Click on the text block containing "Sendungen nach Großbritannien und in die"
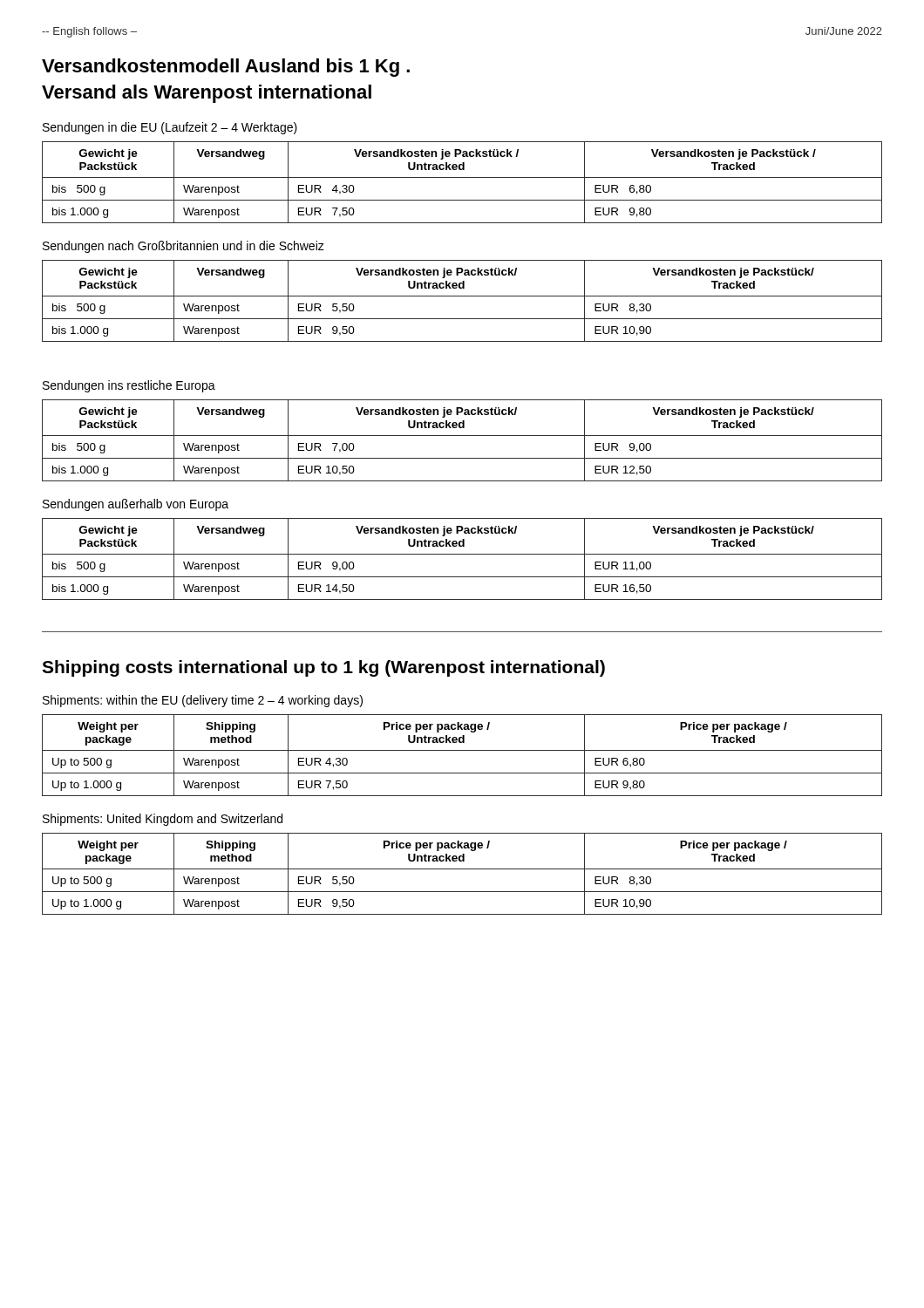The image size is (924, 1308). [183, 246]
